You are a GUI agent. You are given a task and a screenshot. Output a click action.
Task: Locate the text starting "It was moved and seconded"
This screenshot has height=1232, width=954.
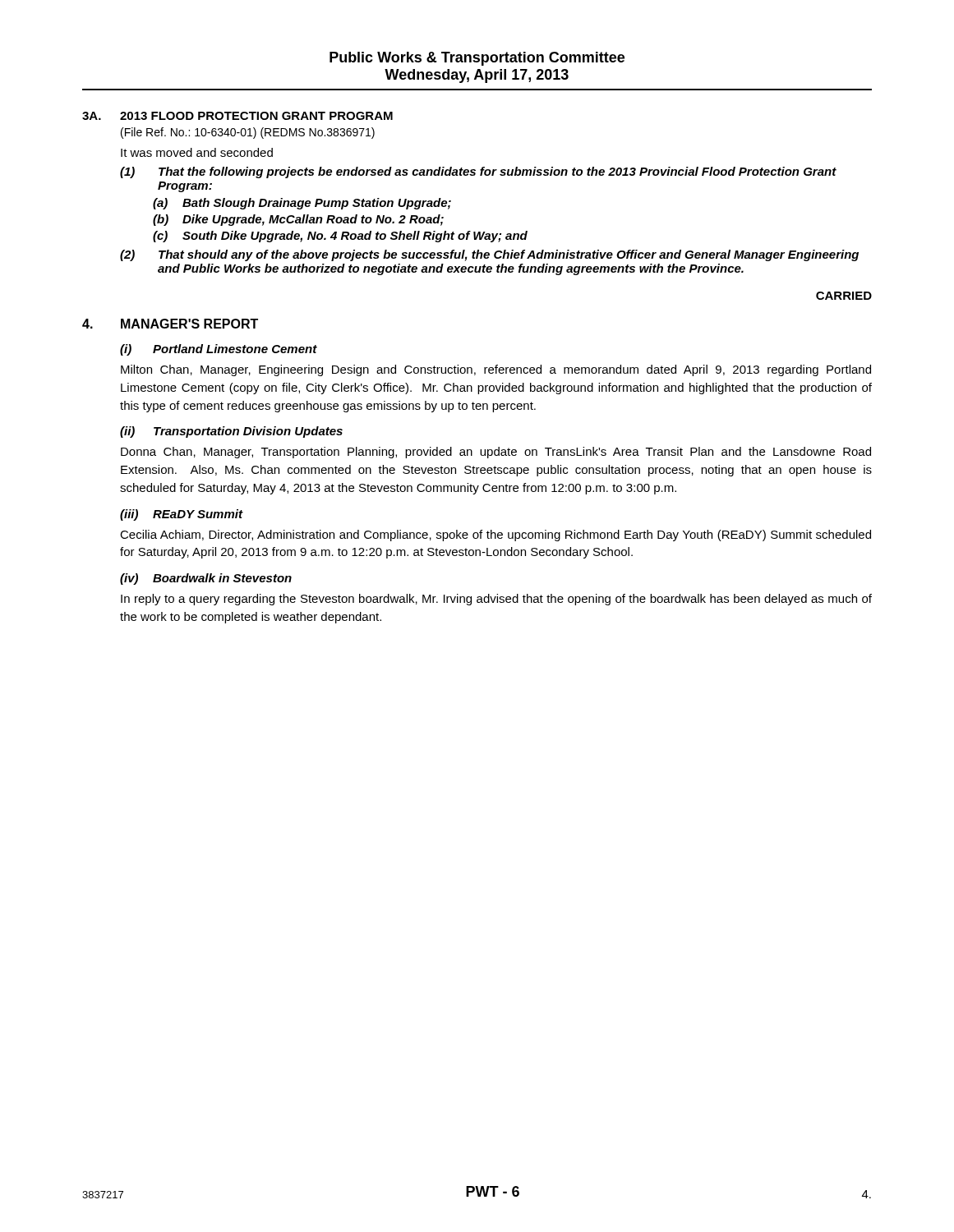pyautogui.click(x=197, y=152)
